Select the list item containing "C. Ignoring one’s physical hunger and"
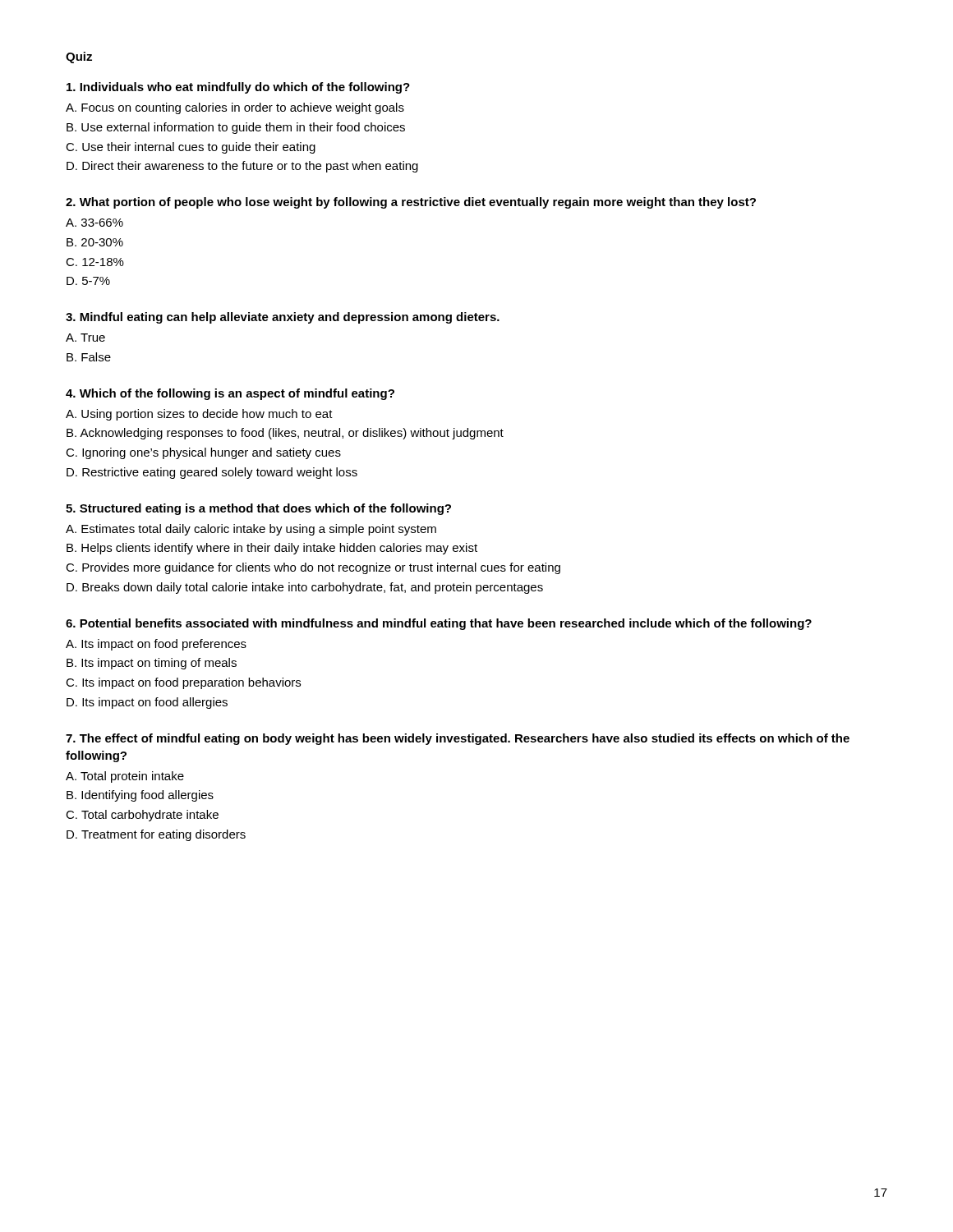This screenshot has width=953, height=1232. (203, 452)
